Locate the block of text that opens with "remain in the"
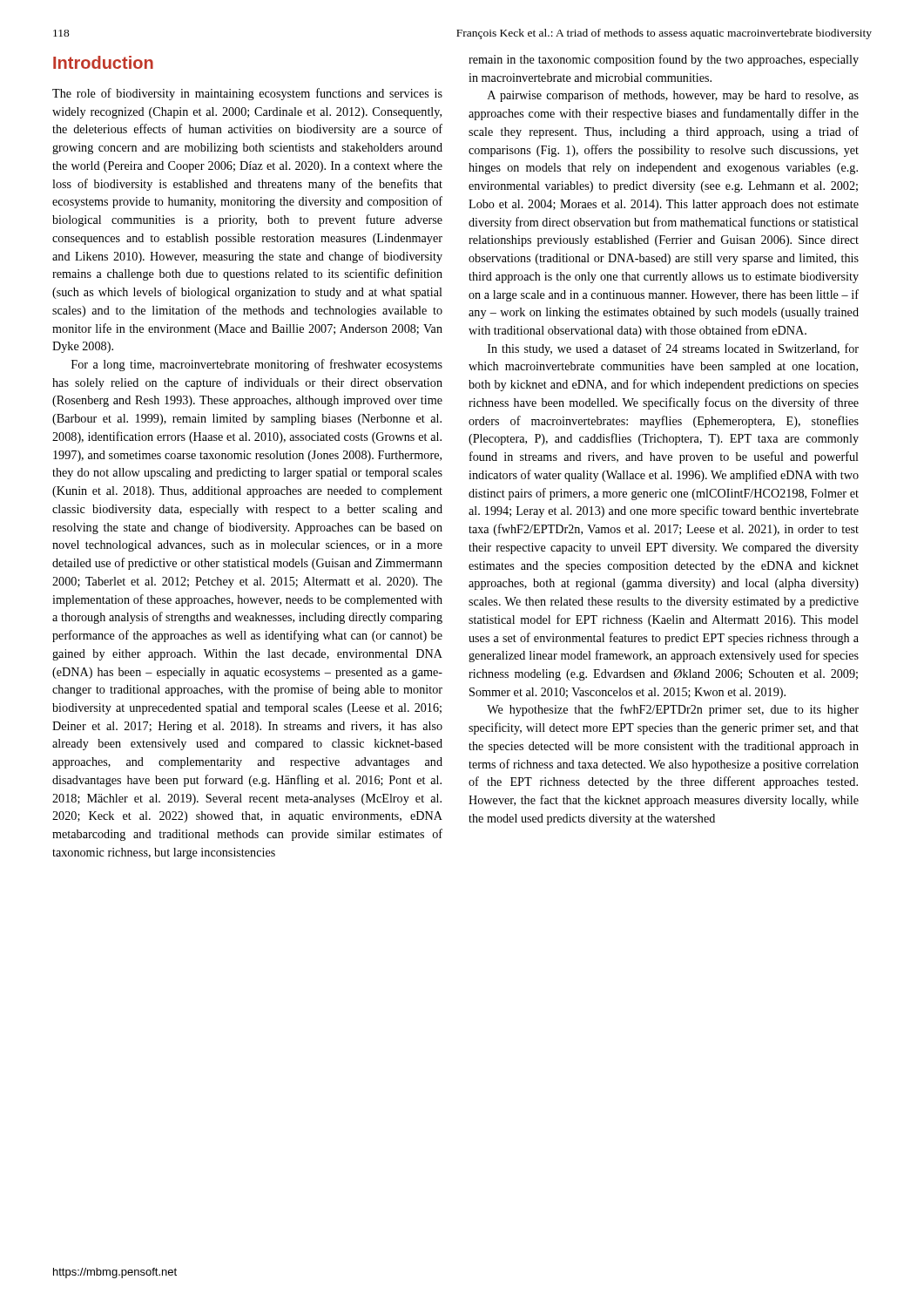This screenshot has height=1307, width=924. [x=664, y=439]
